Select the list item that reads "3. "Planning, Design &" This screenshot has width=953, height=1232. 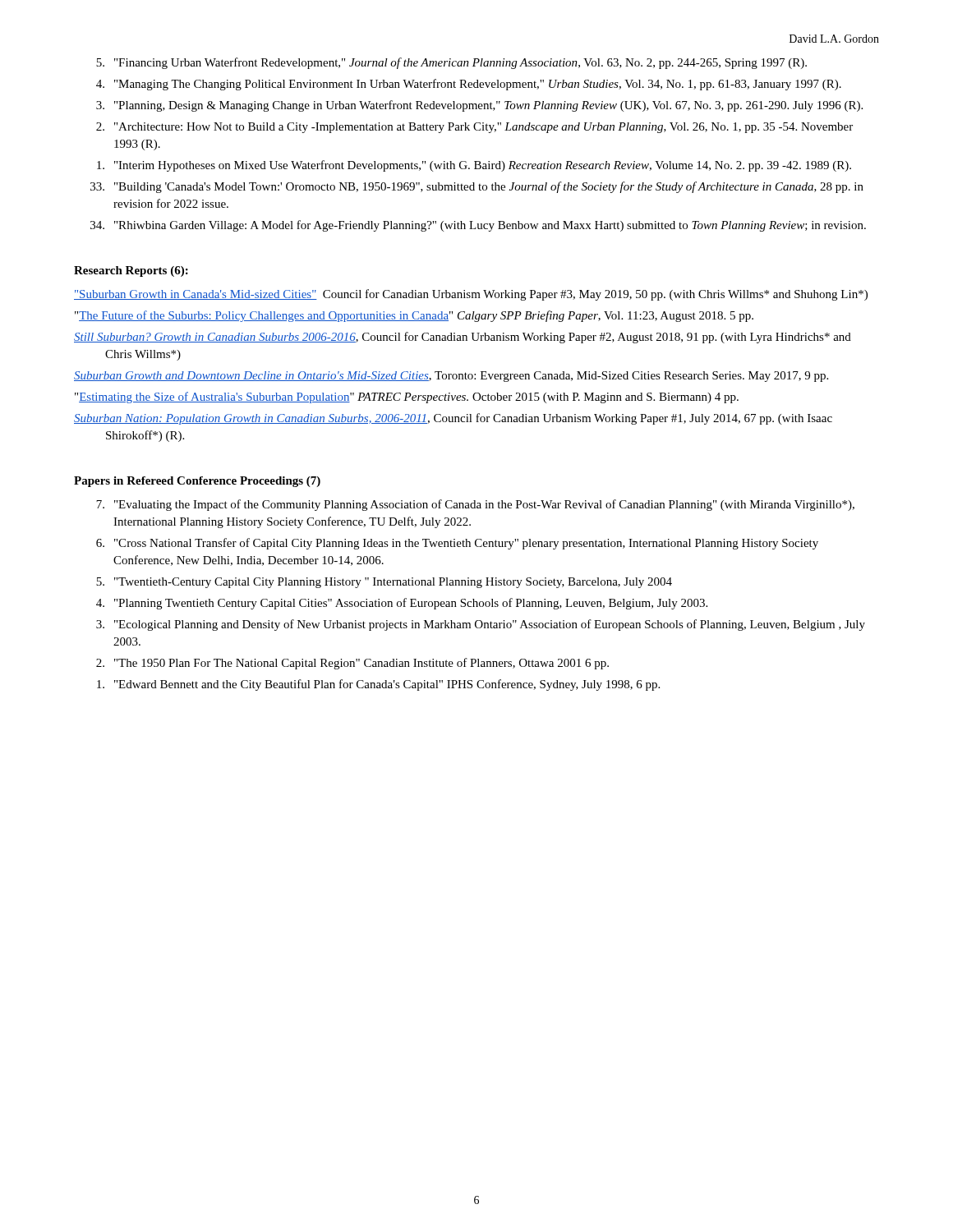pos(476,106)
